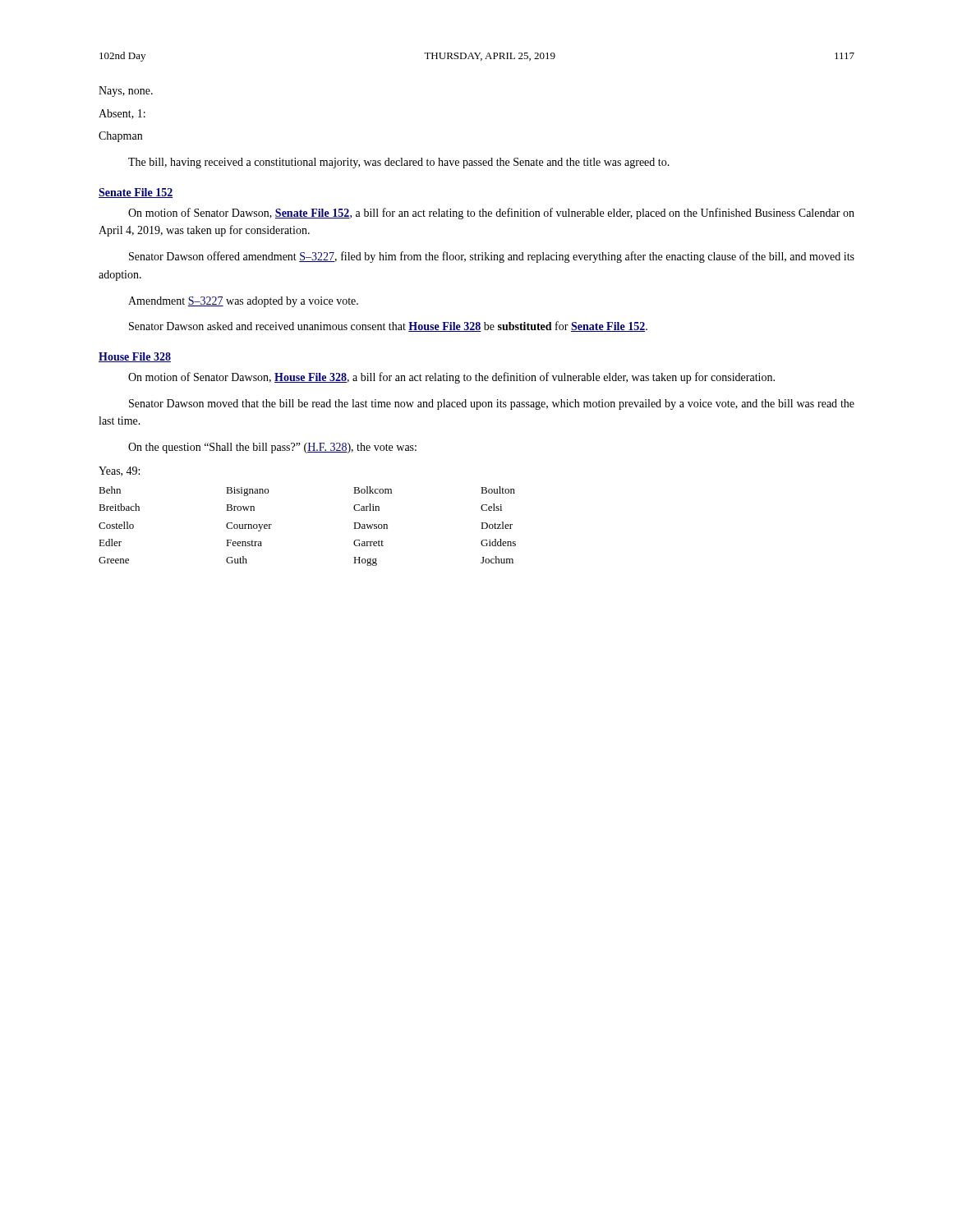Click on the passage starting "House File 328"
Image resolution: width=953 pixels, height=1232 pixels.
click(135, 357)
